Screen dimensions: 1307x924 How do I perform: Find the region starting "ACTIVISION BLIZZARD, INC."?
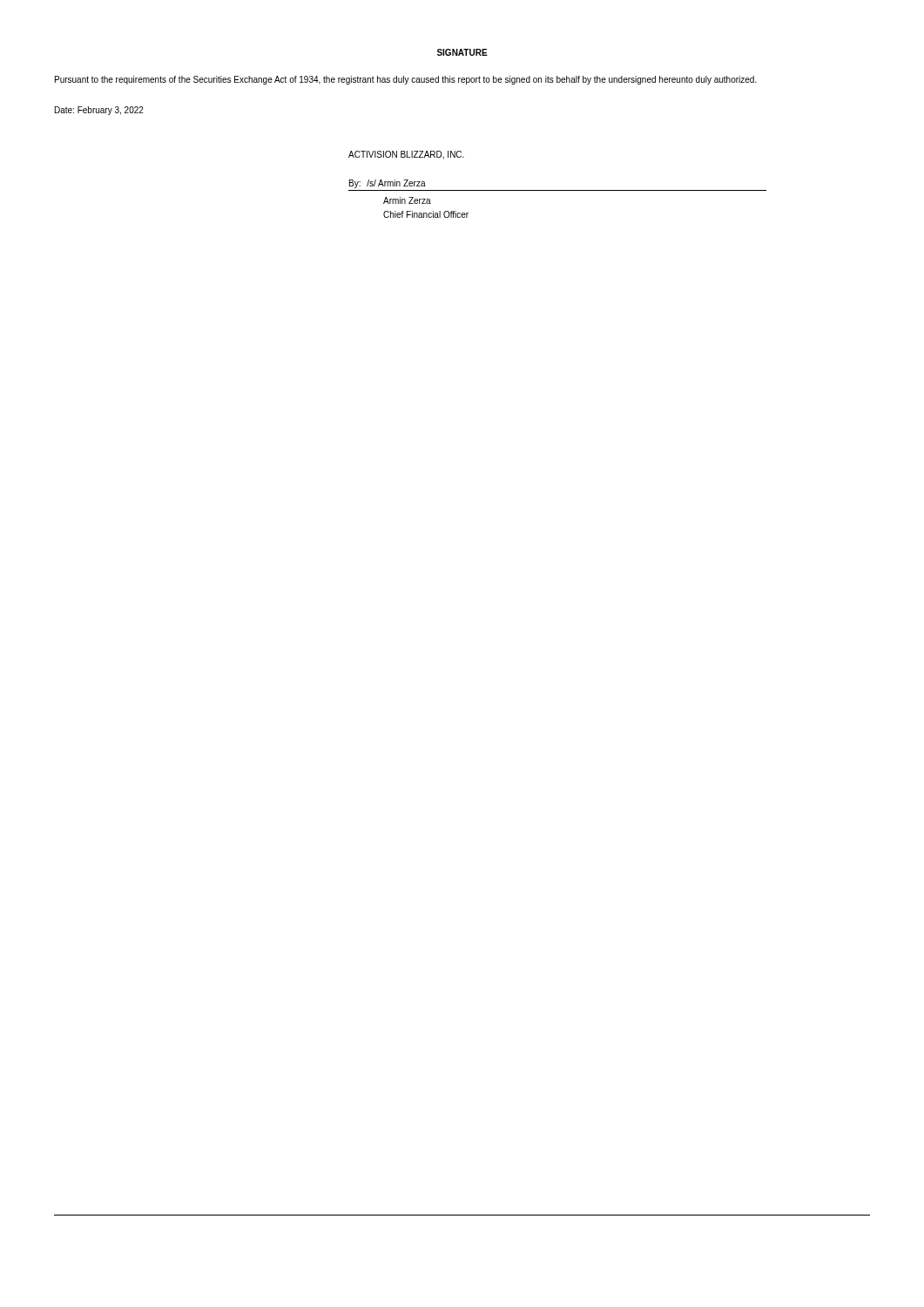pyautogui.click(x=406, y=155)
